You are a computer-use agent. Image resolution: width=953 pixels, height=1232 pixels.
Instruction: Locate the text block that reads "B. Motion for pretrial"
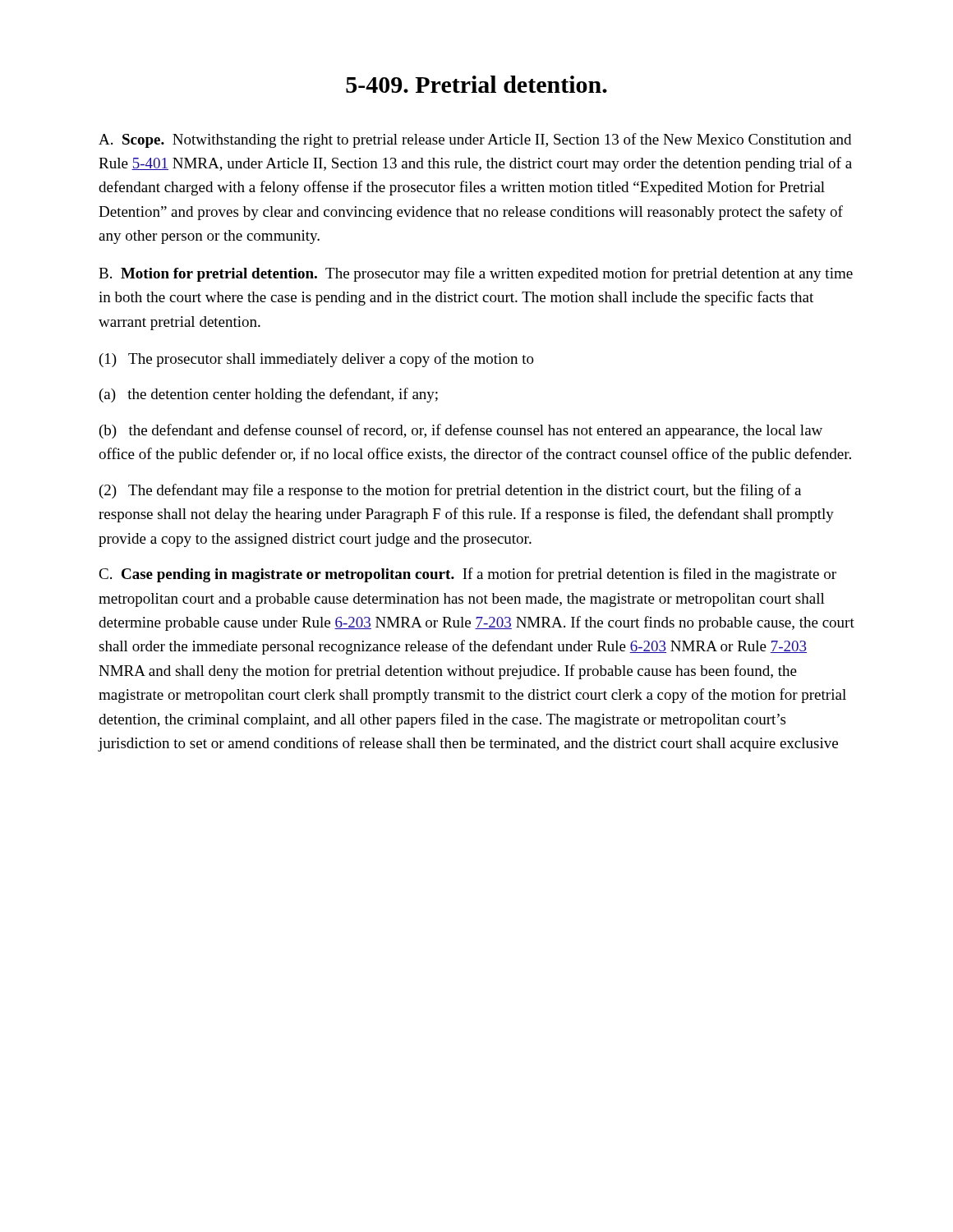pos(476,297)
